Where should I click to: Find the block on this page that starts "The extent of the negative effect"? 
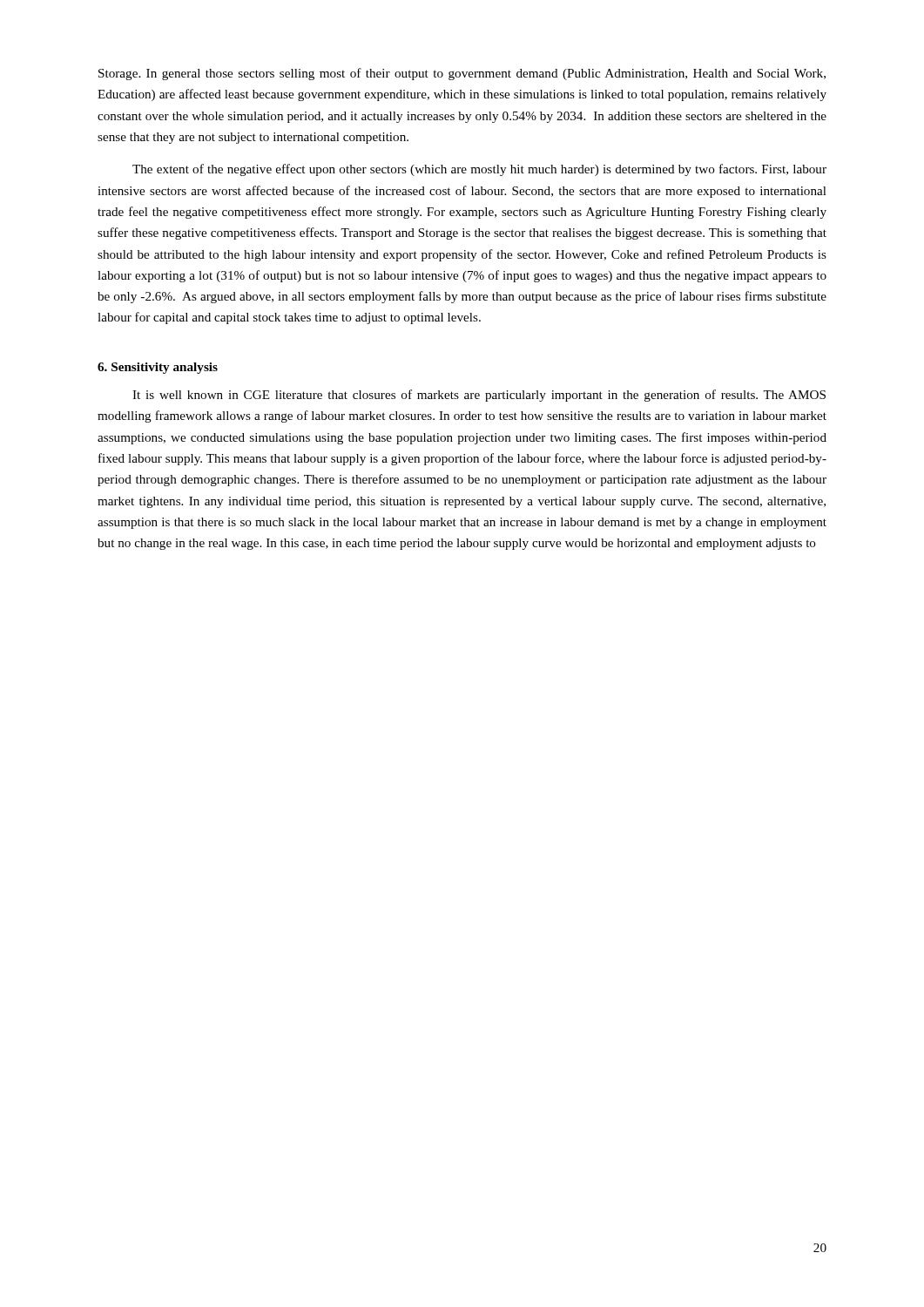462,244
